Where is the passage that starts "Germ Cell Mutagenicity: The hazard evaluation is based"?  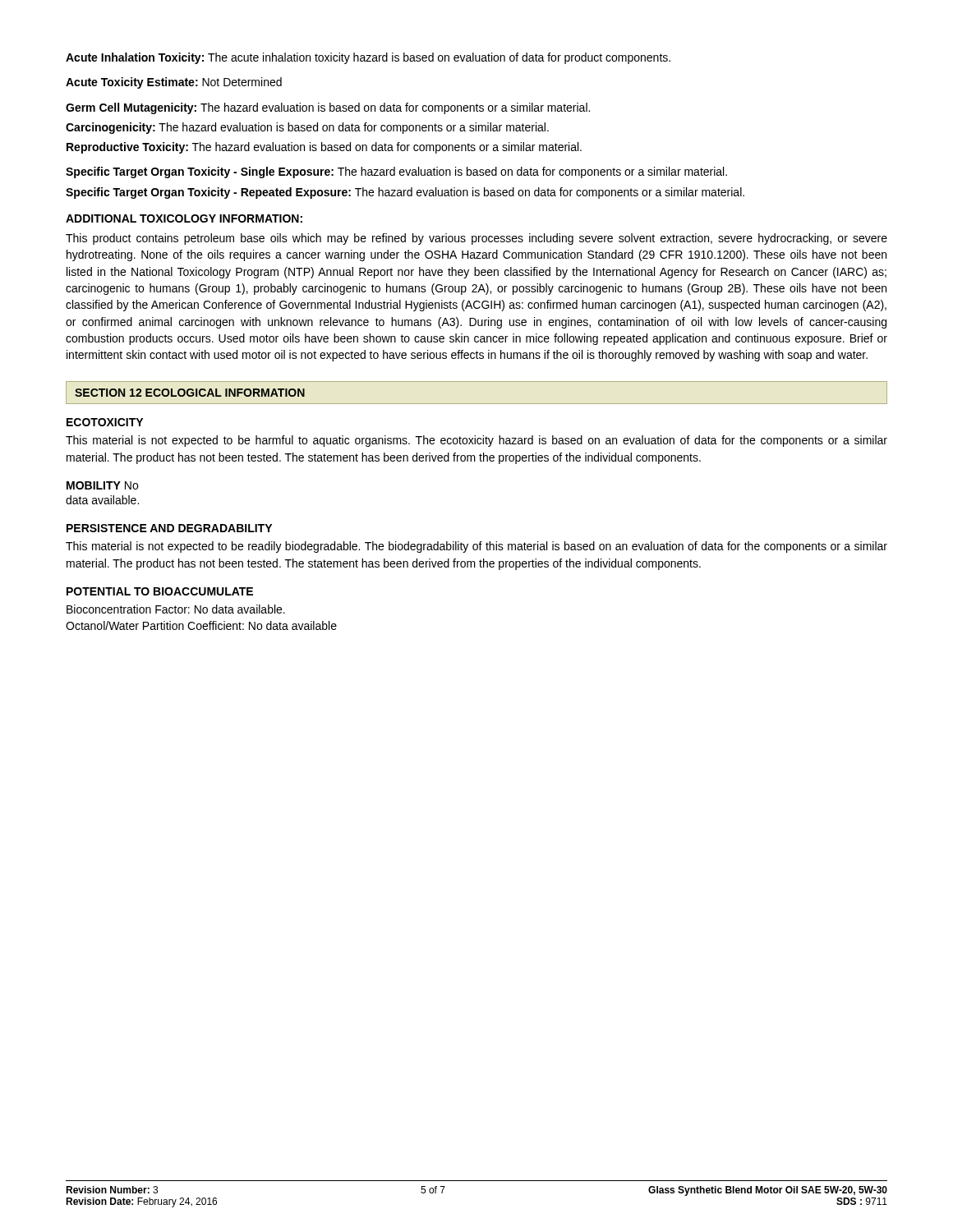click(328, 107)
